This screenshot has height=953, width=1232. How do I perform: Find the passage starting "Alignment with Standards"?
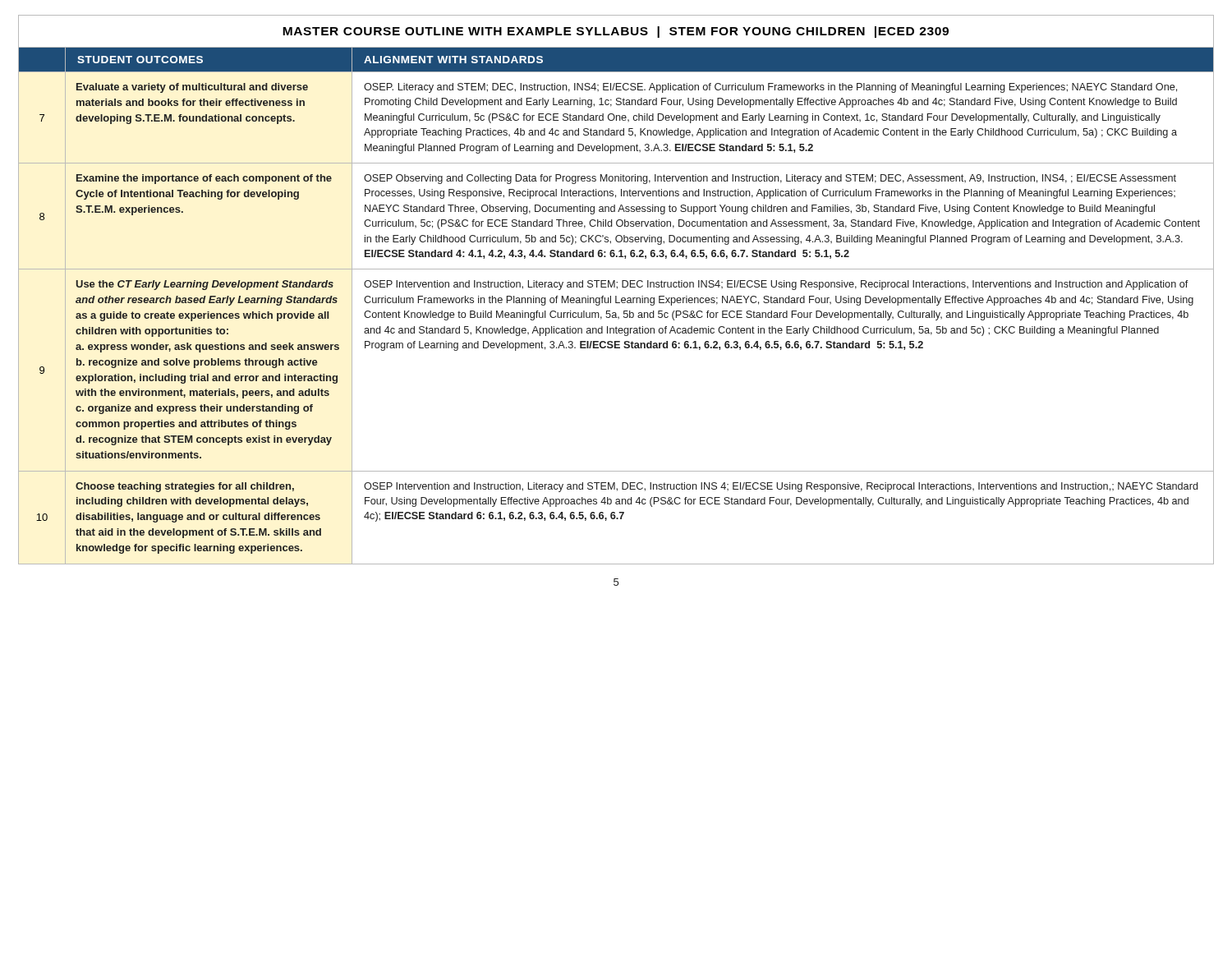[454, 60]
